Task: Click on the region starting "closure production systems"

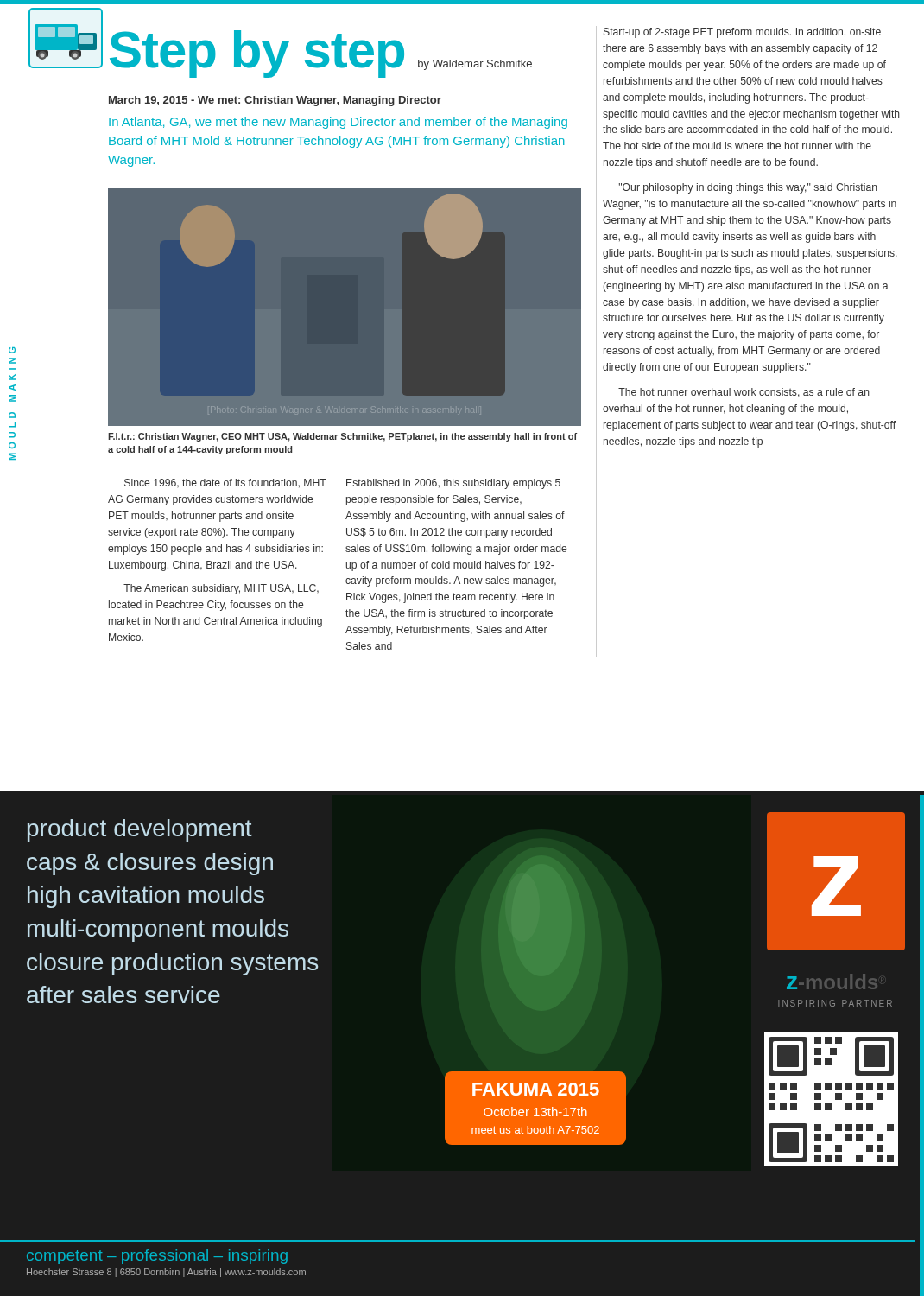Action: tap(172, 962)
